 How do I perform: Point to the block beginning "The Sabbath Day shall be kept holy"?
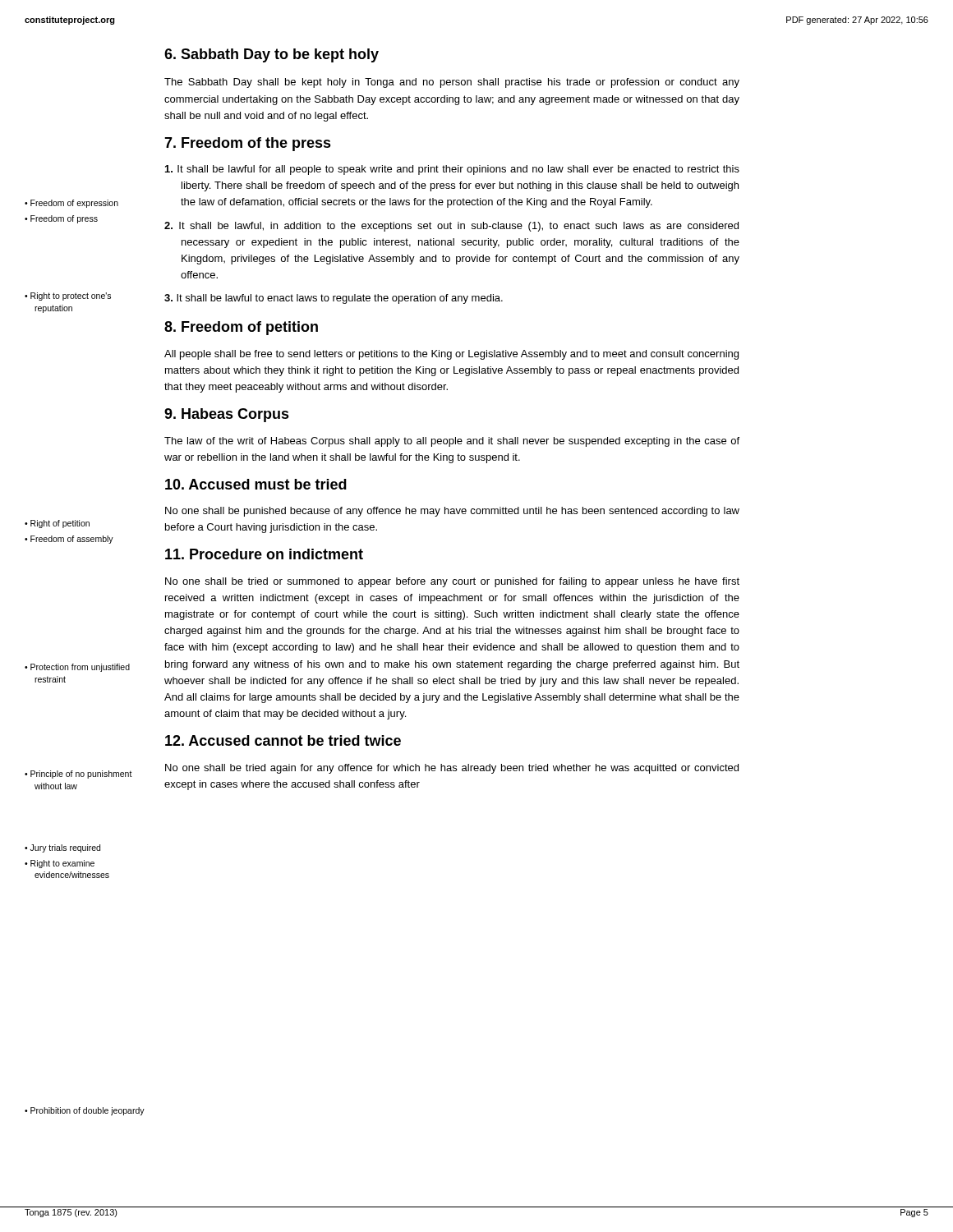pyautogui.click(x=452, y=99)
